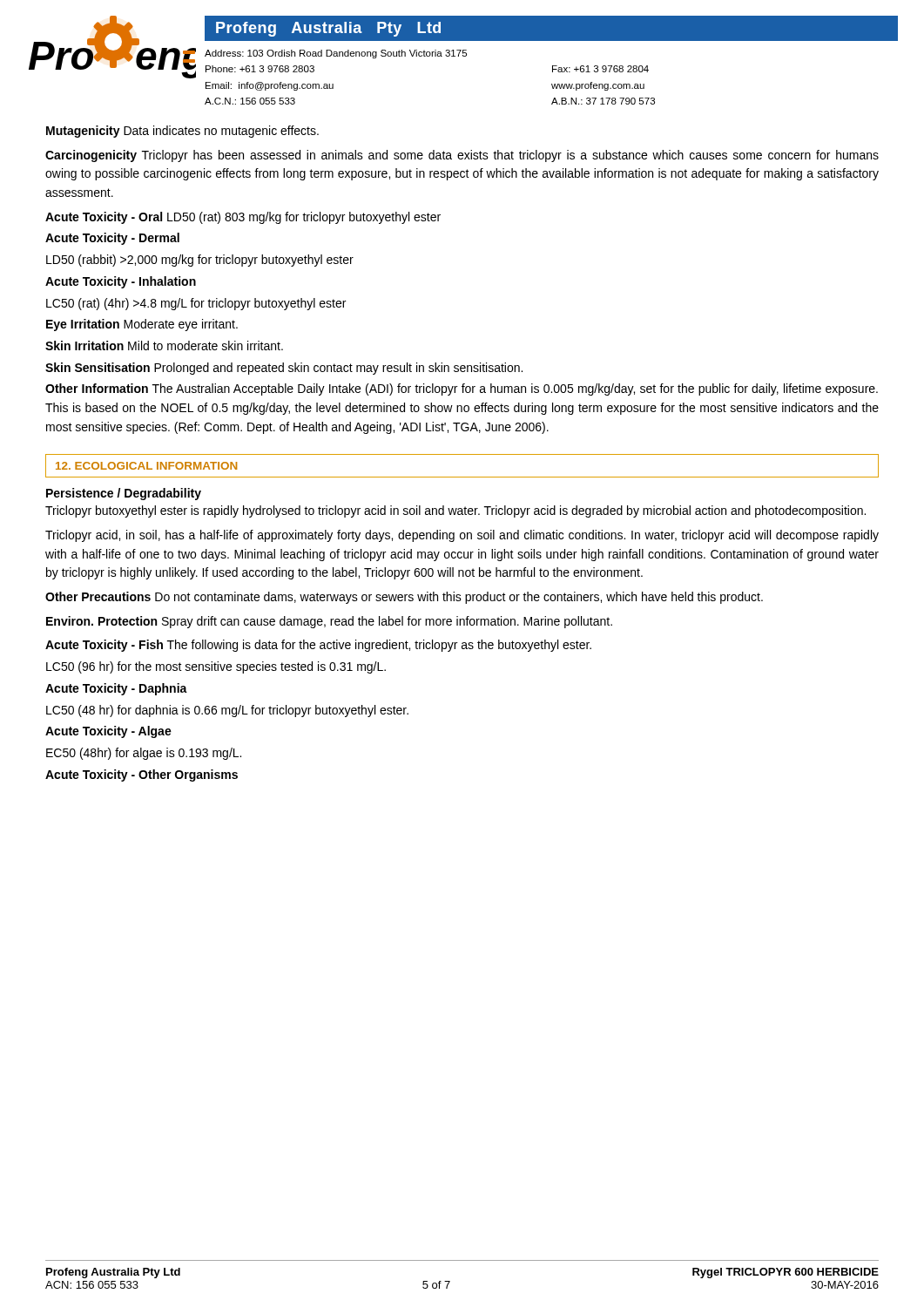This screenshot has height=1307, width=924.
Task: Find the text starting "Acute Toxicity - Algae"
Action: click(108, 731)
